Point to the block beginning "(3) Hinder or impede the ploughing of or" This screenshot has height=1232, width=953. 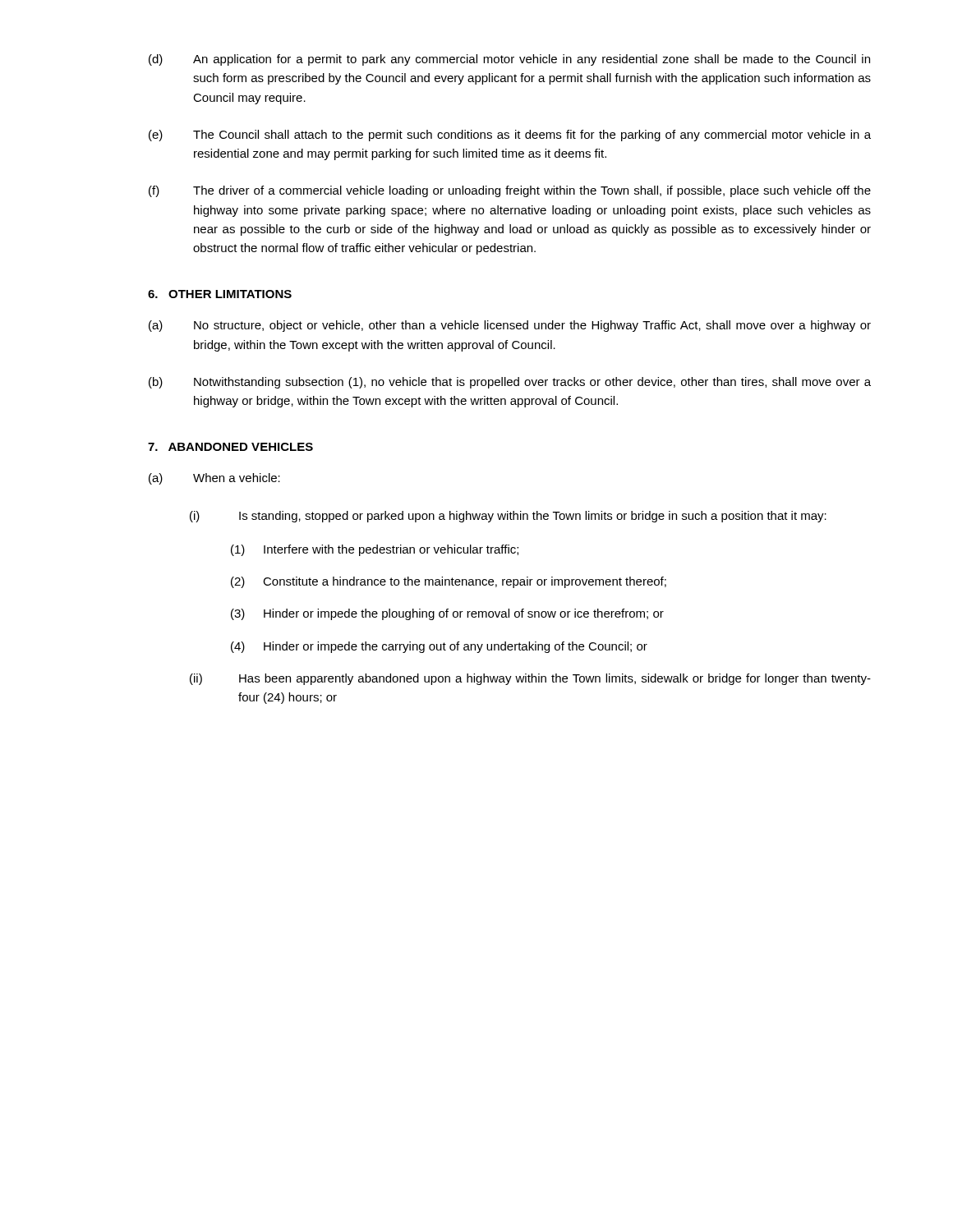(x=550, y=613)
